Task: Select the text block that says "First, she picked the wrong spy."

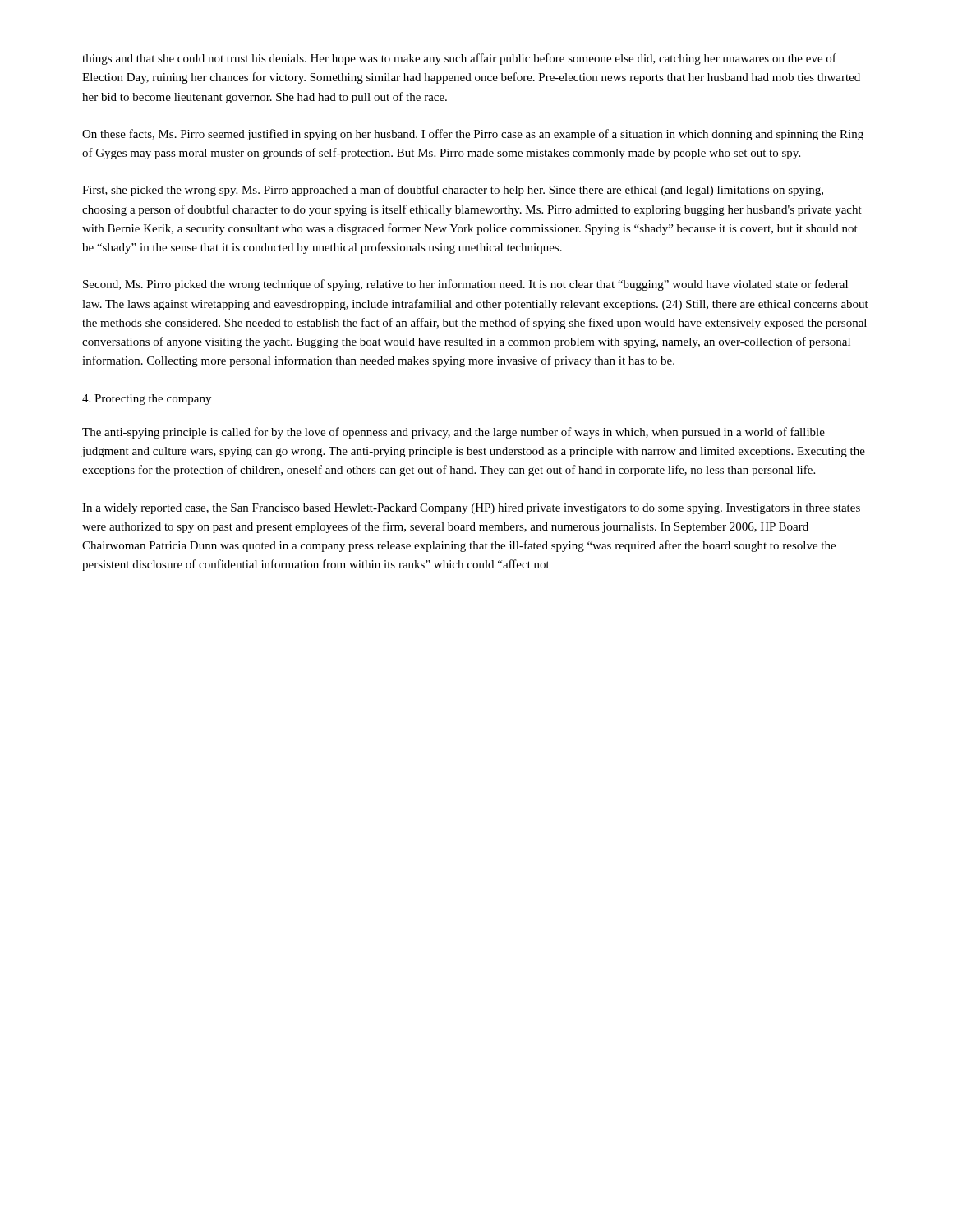Action: (472, 219)
